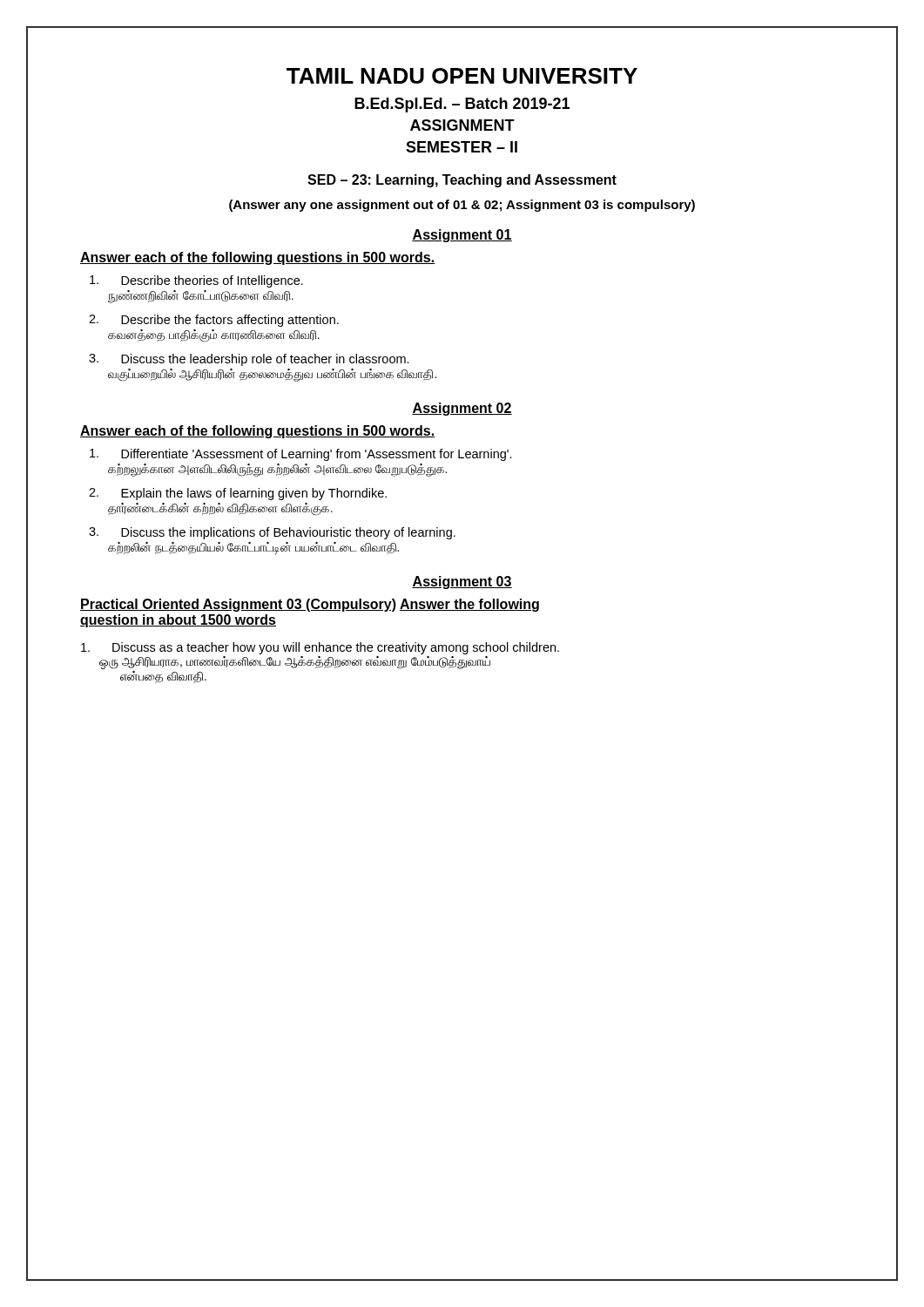Find the block on this page that starts "2. Explain the laws"
The height and width of the screenshot is (1307, 924).
[x=238, y=494]
